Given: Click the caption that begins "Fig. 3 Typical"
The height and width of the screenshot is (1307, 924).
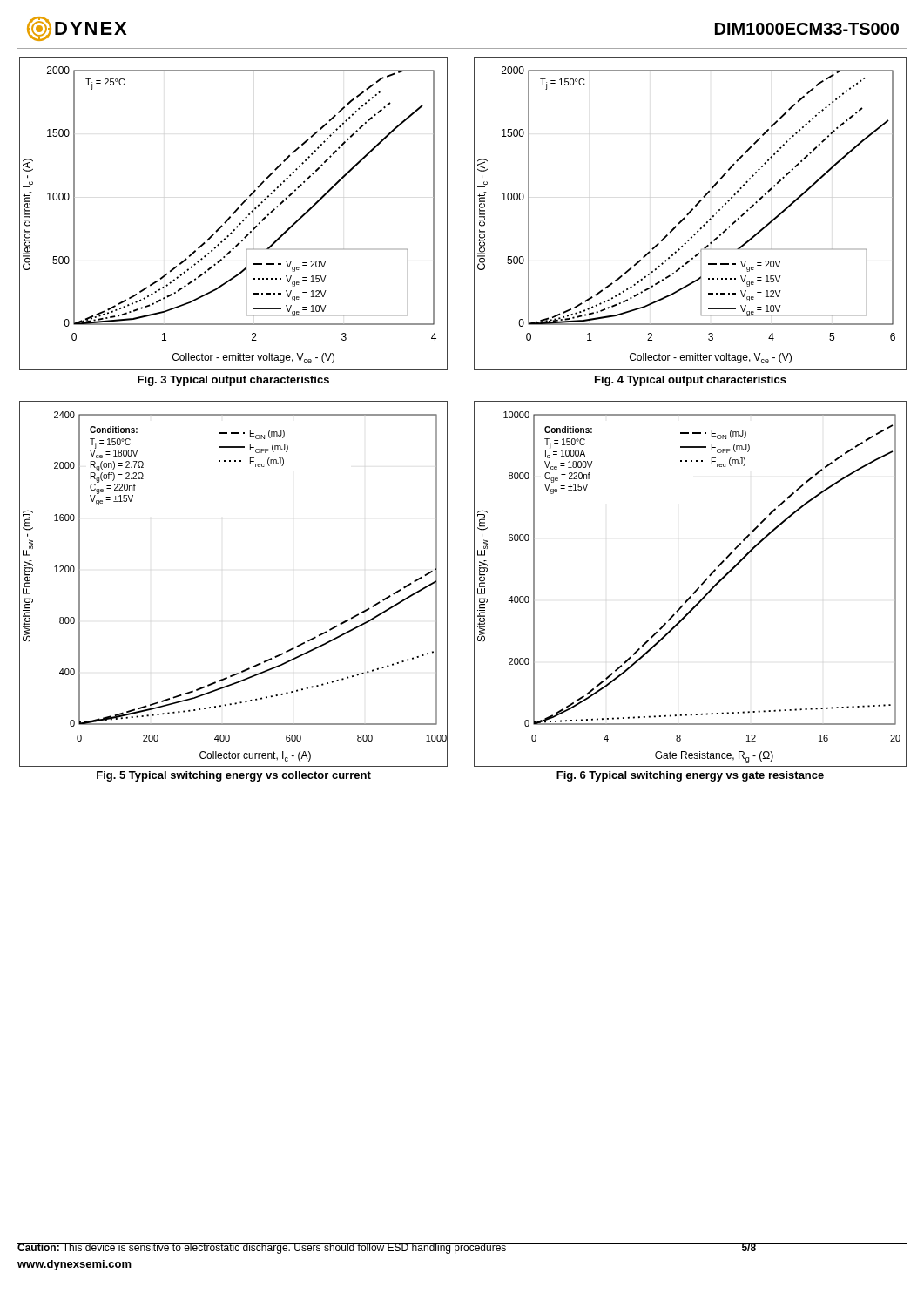Looking at the screenshot, I should [x=233, y=379].
